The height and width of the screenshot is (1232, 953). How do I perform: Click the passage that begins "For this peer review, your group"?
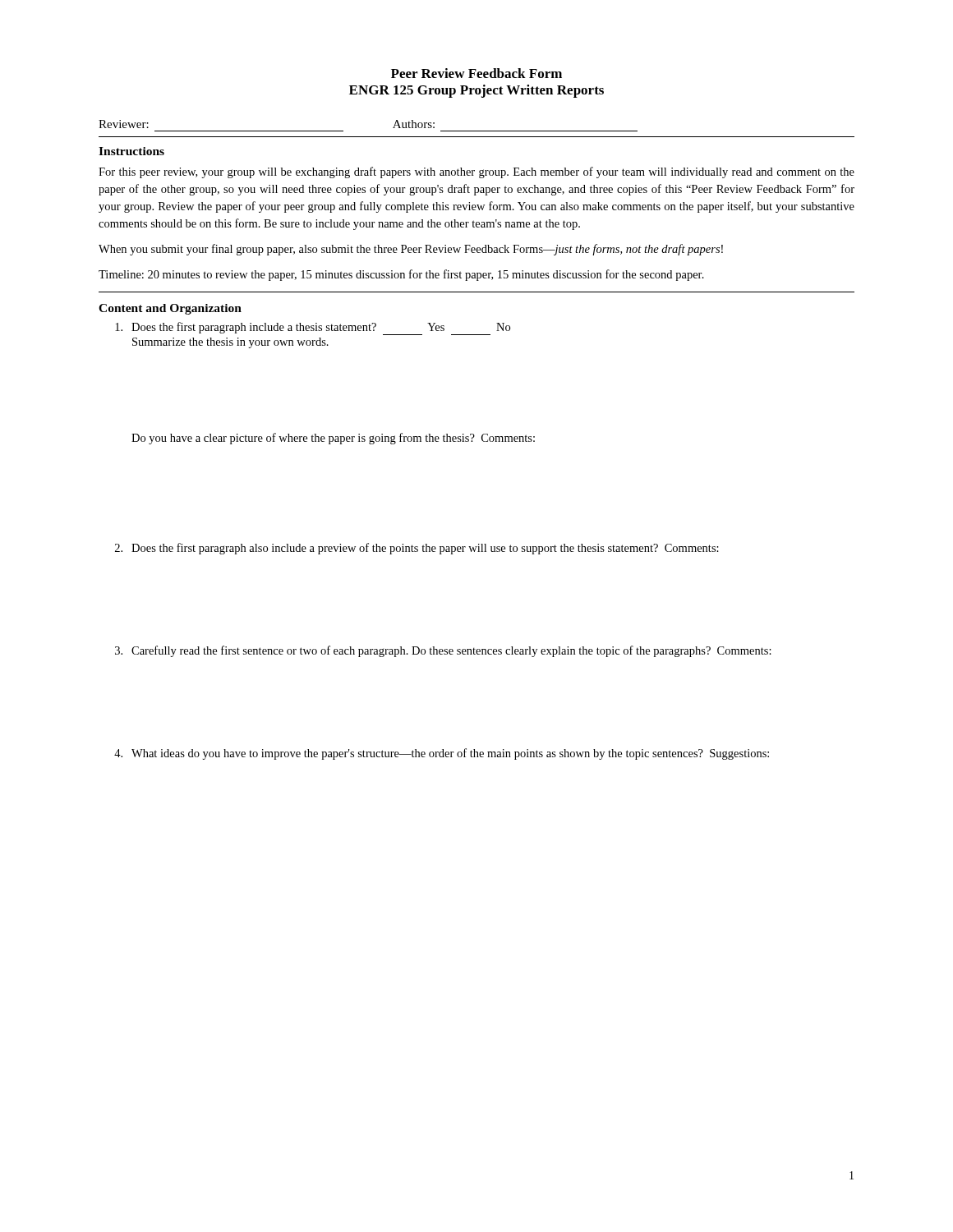[x=476, y=198]
